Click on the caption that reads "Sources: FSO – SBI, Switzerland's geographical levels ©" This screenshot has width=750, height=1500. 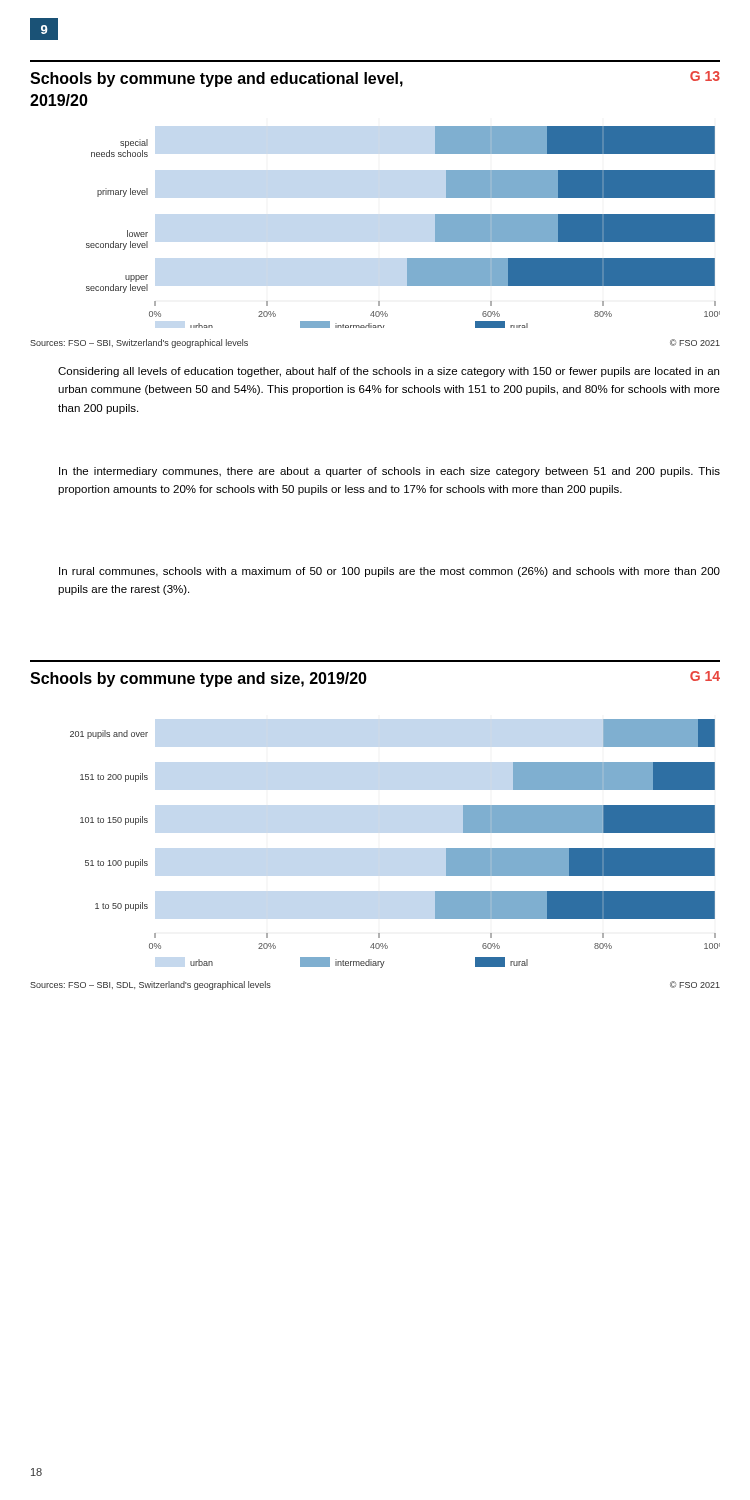140,344
